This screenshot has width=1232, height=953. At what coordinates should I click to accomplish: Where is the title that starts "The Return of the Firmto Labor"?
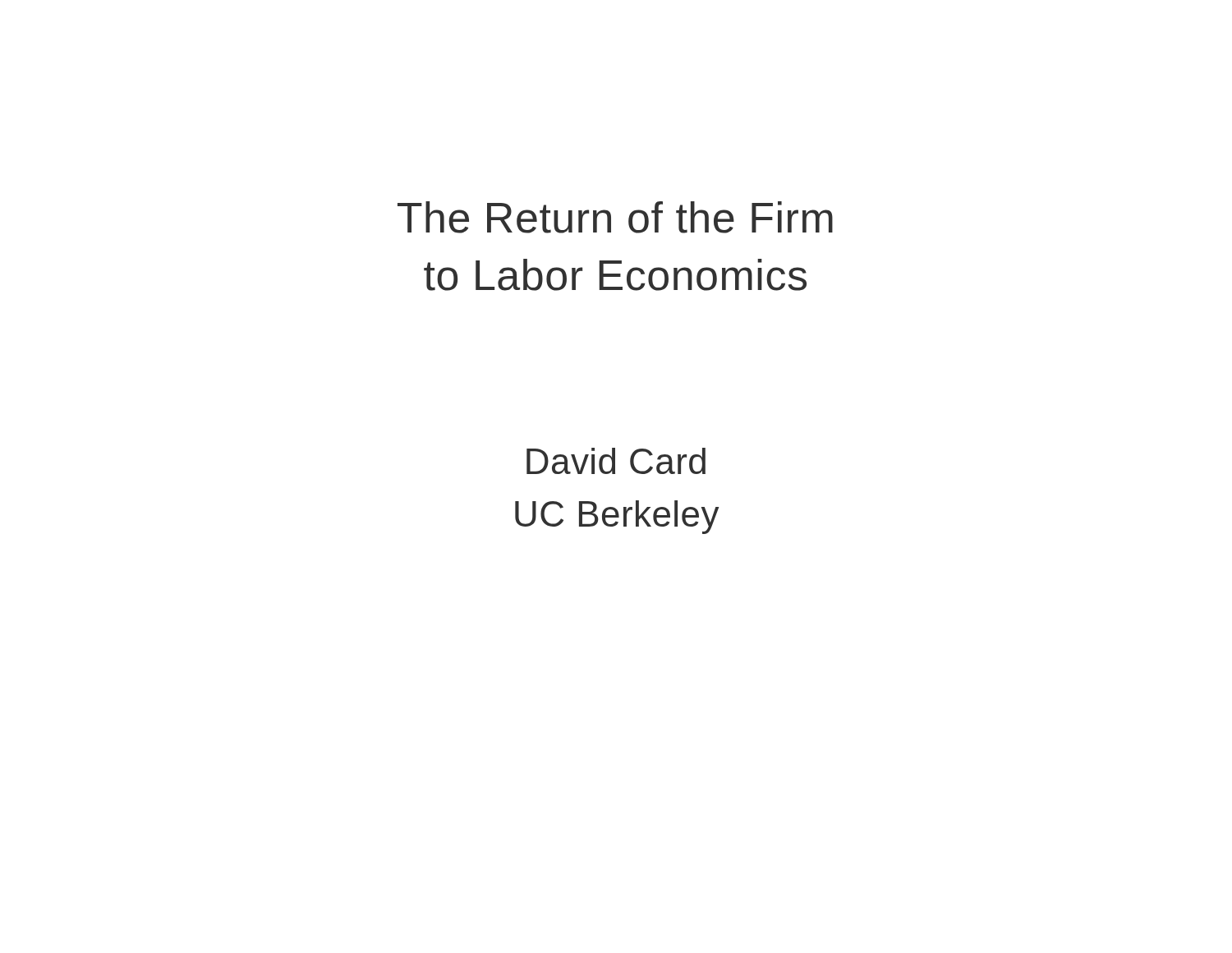pos(616,247)
